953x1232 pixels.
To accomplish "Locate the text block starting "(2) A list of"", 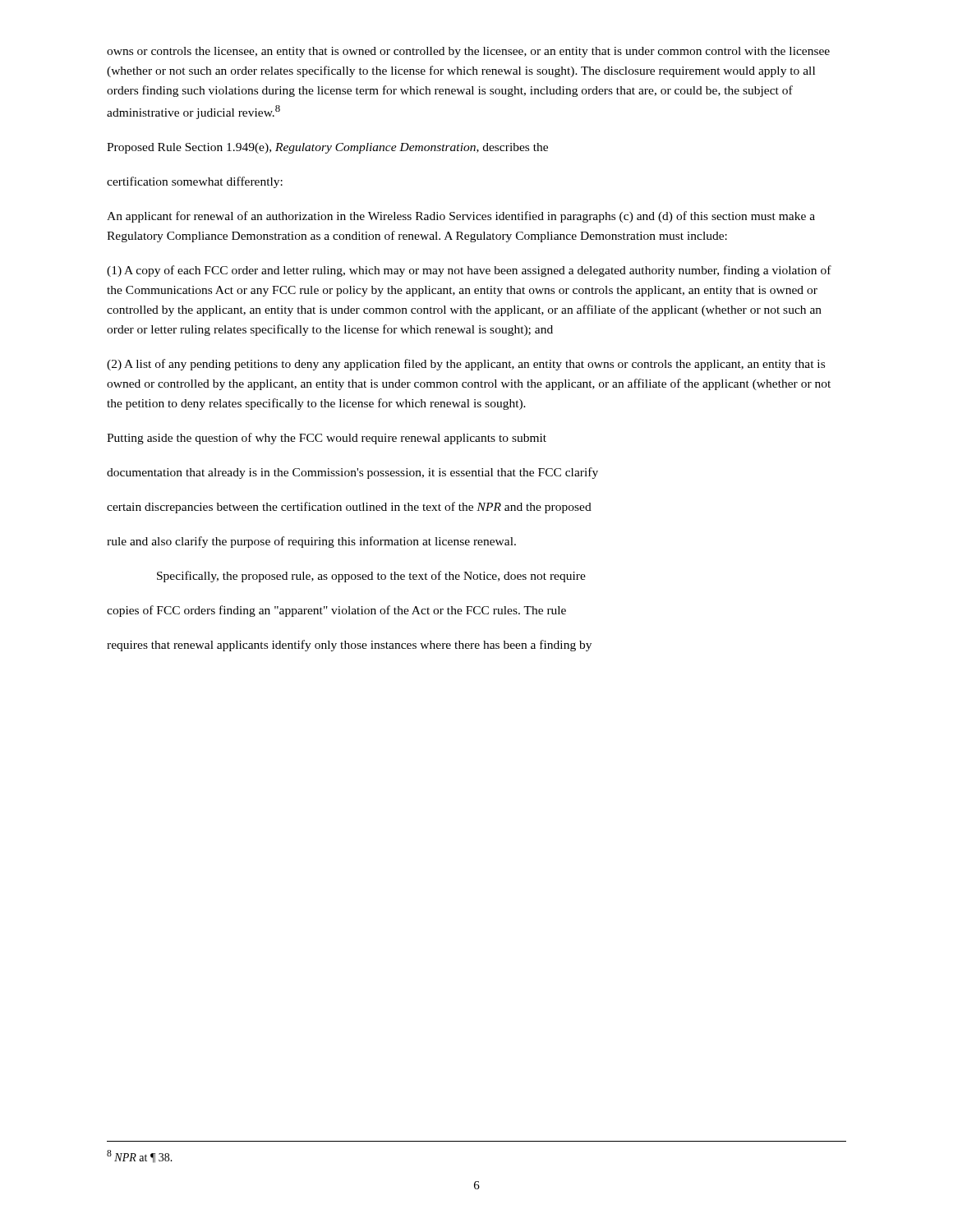I will pos(469,383).
